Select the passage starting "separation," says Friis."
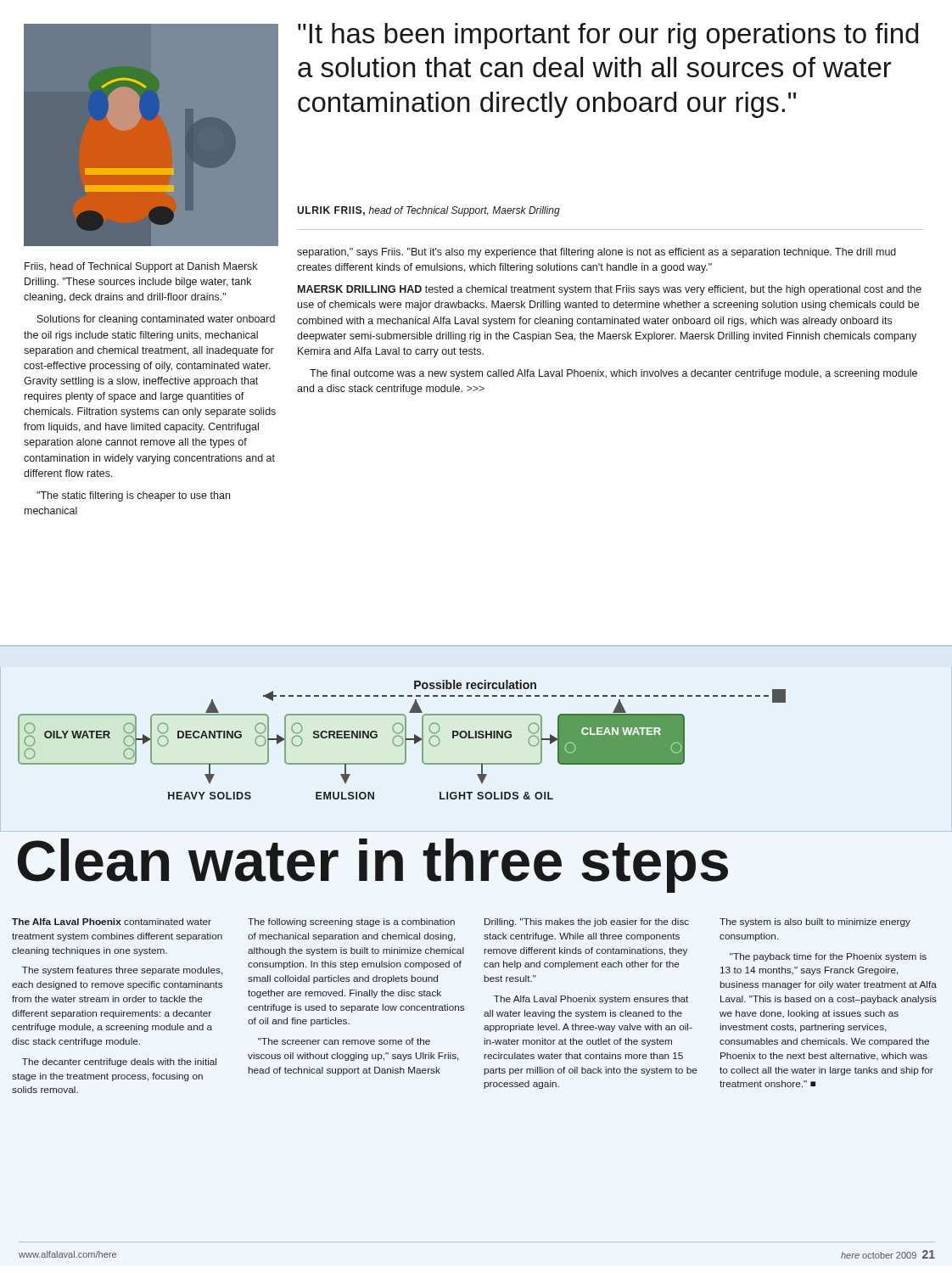The image size is (952, 1273). (610, 320)
